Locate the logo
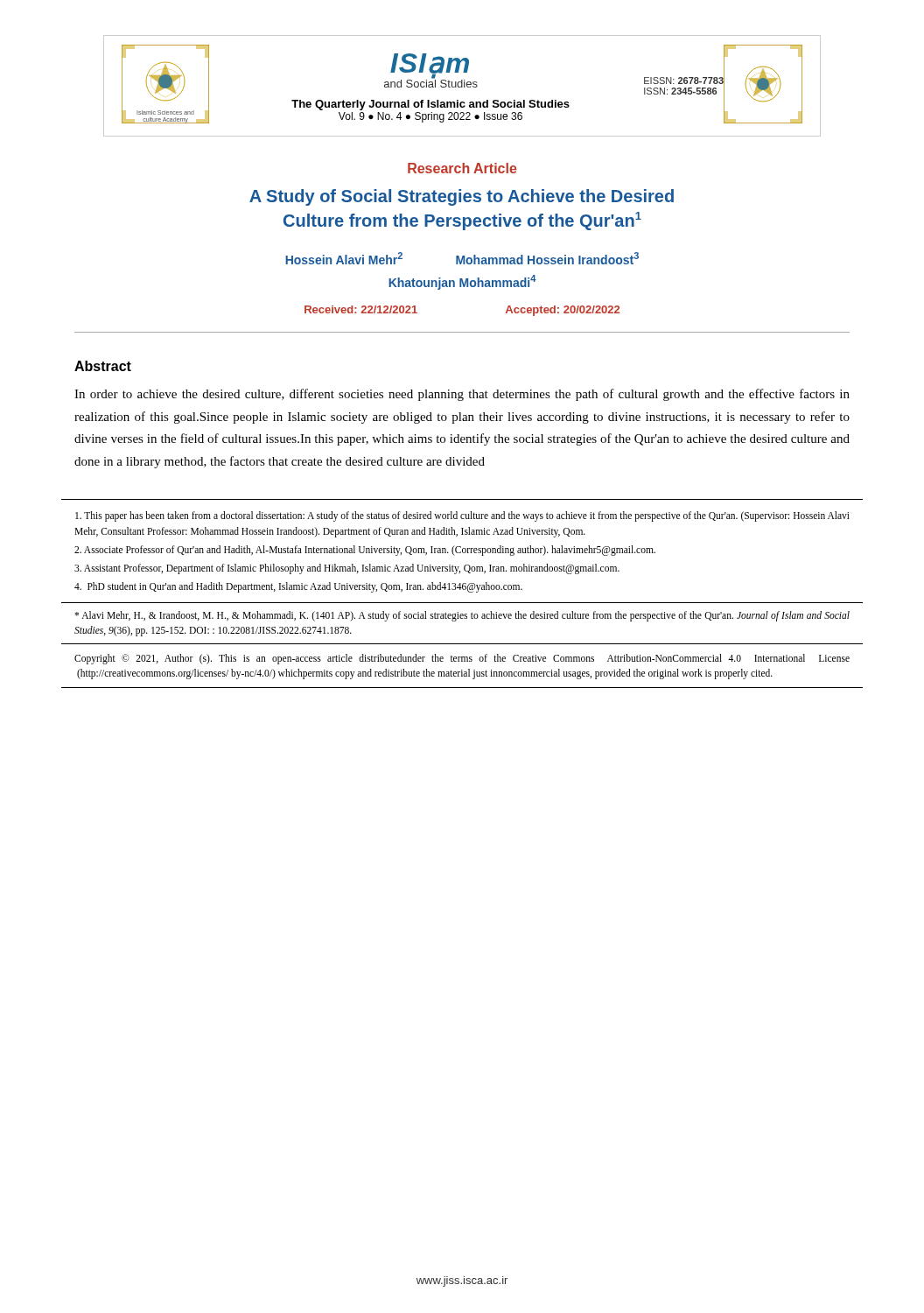The image size is (924, 1313). click(462, 68)
